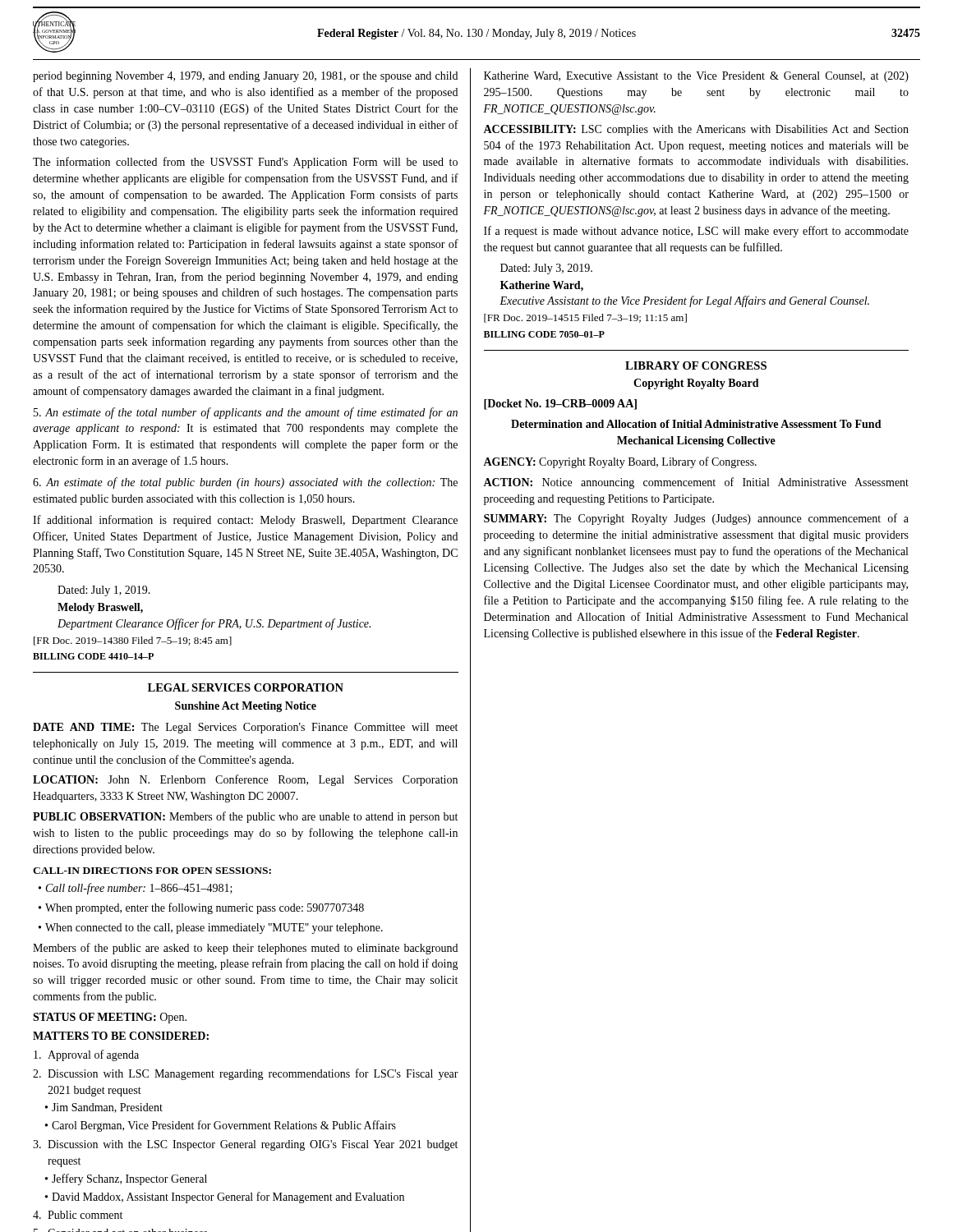Point to "LEGAL SERVICES CORPORATION"
This screenshot has height=1232, width=953.
pos(245,688)
